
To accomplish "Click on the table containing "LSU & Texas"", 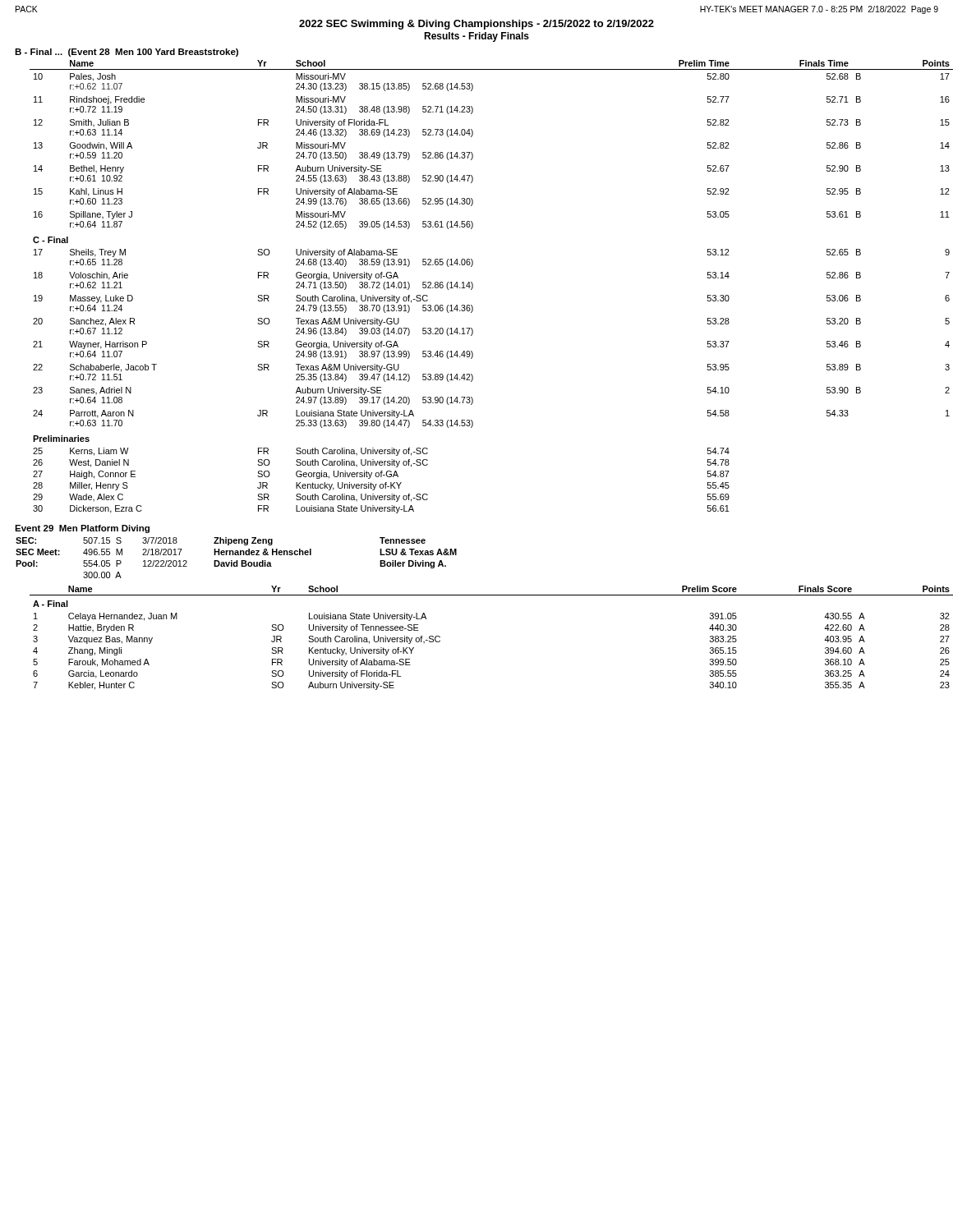I will click(x=476, y=558).
